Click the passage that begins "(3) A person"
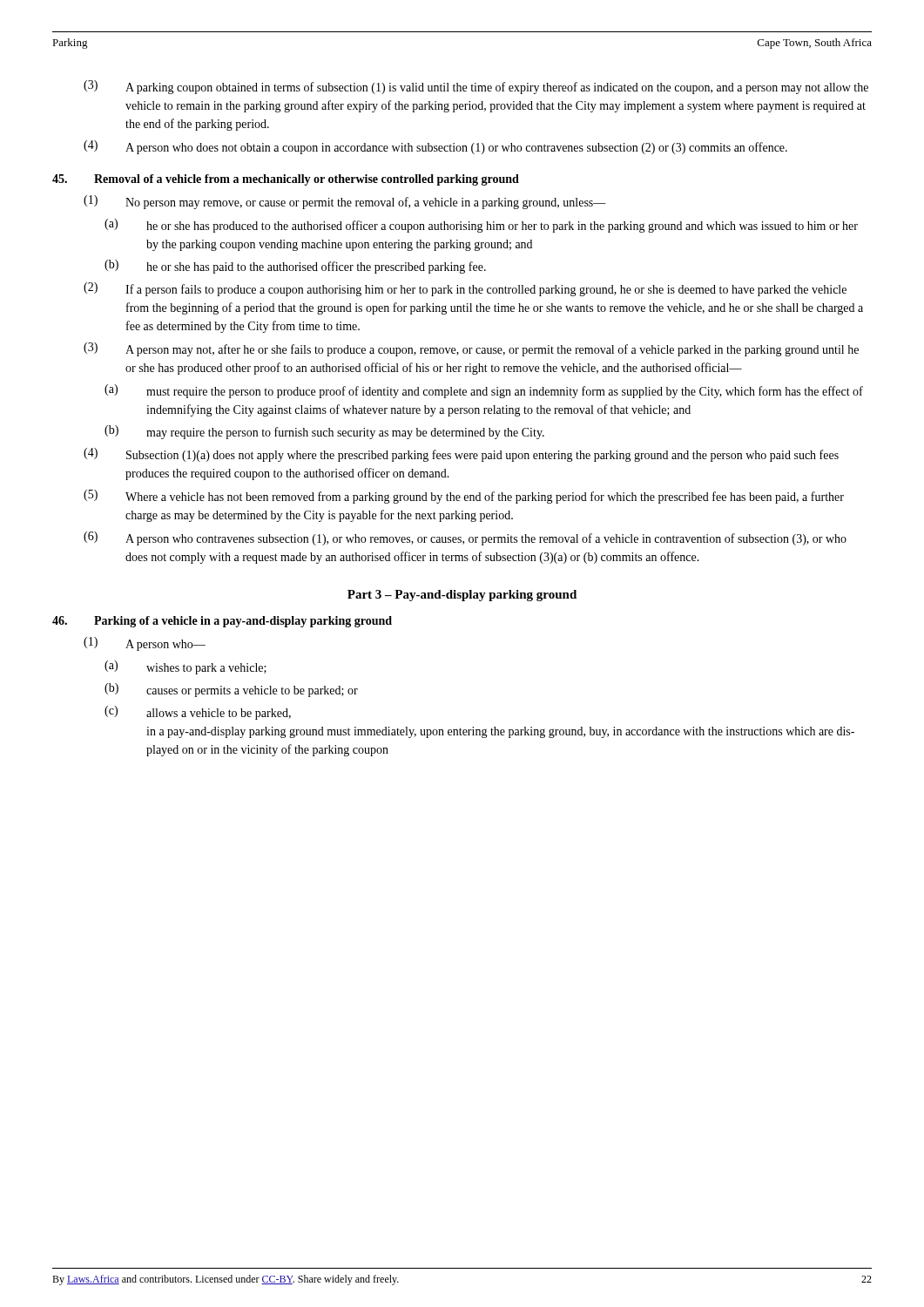The width and height of the screenshot is (924, 1307). (x=462, y=359)
